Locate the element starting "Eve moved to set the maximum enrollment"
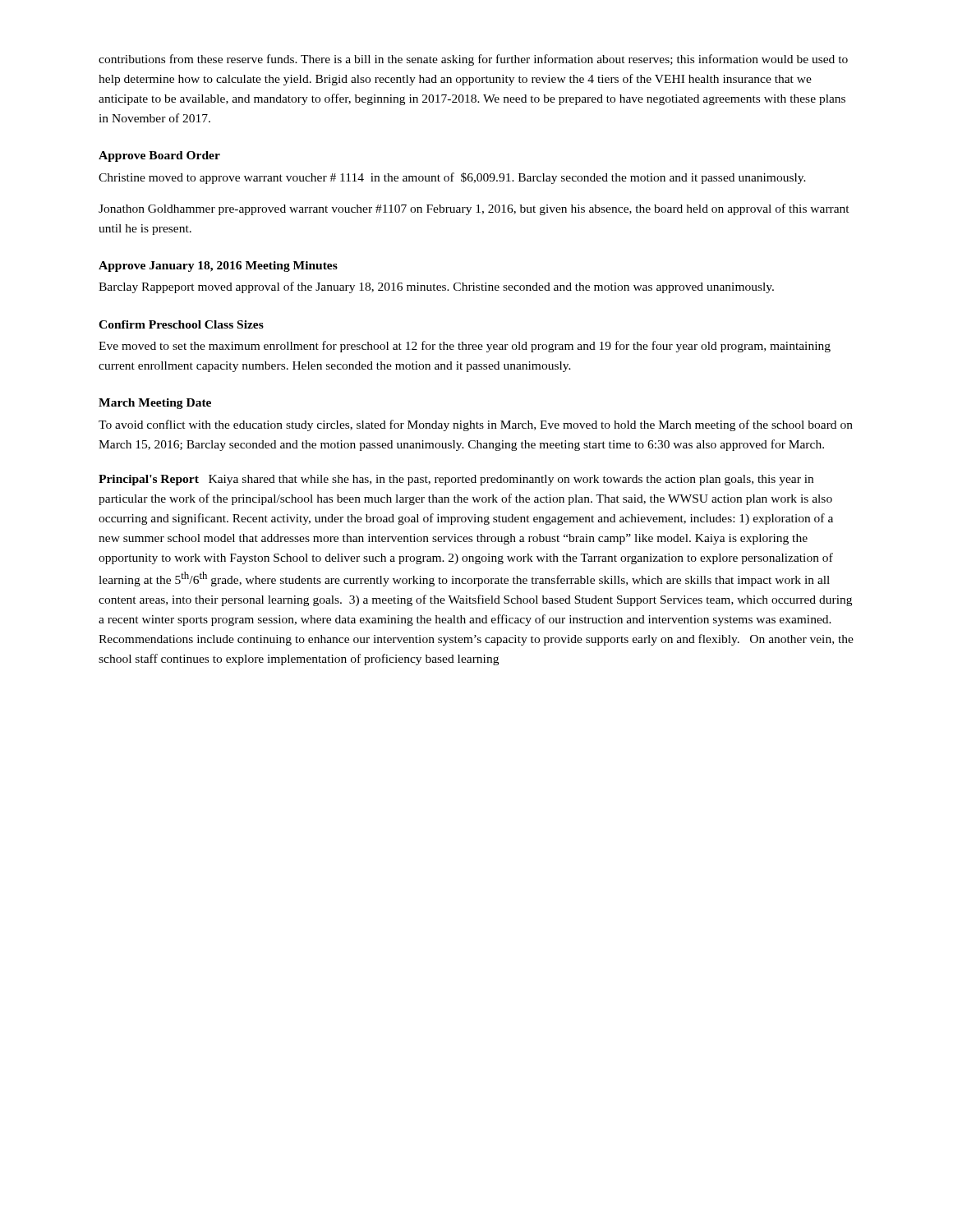This screenshot has width=953, height=1232. [465, 355]
